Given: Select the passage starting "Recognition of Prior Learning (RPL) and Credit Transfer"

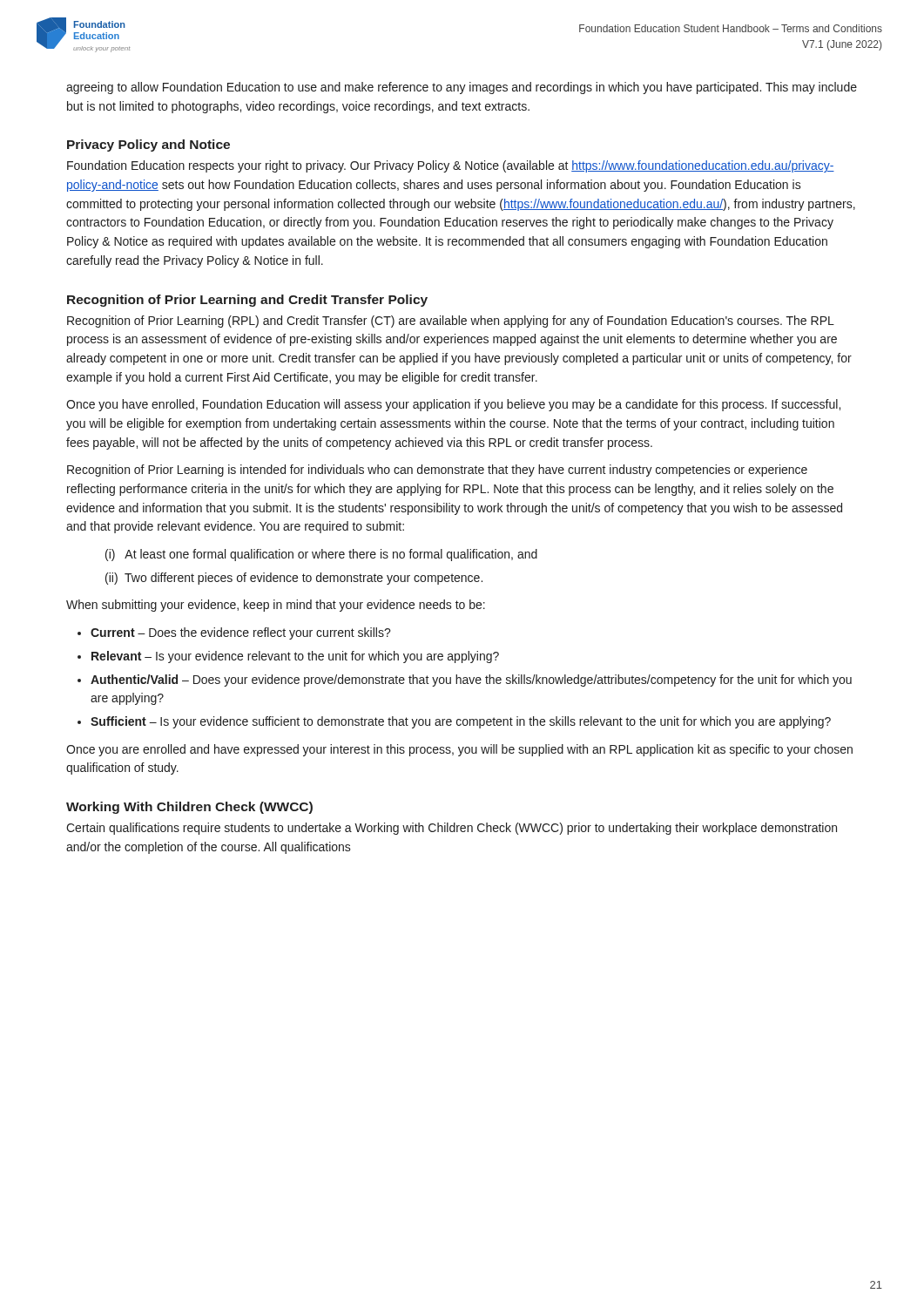Looking at the screenshot, I should pos(462,349).
